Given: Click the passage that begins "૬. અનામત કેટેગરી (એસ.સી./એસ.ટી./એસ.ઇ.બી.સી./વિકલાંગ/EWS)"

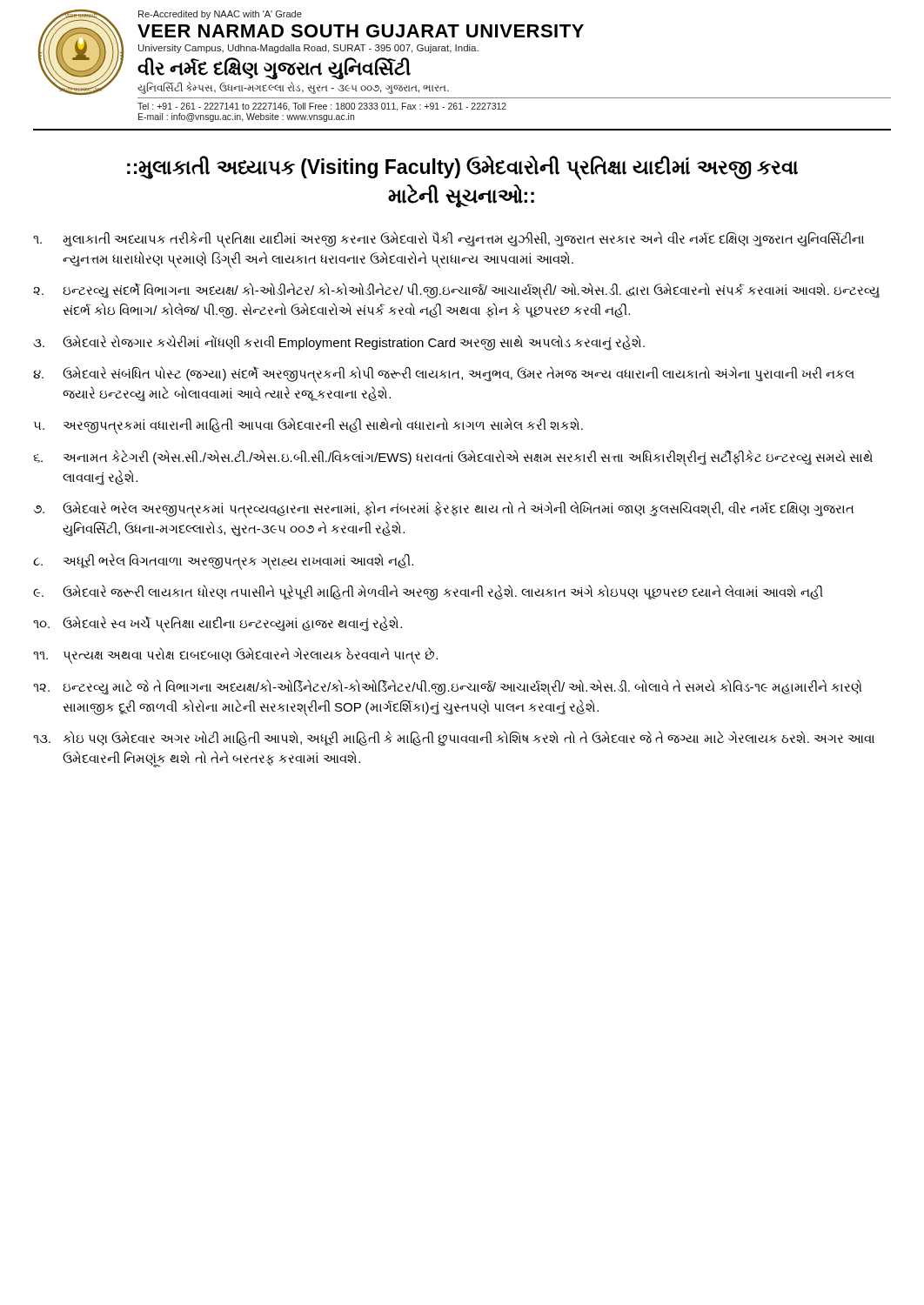Looking at the screenshot, I should coord(462,467).
